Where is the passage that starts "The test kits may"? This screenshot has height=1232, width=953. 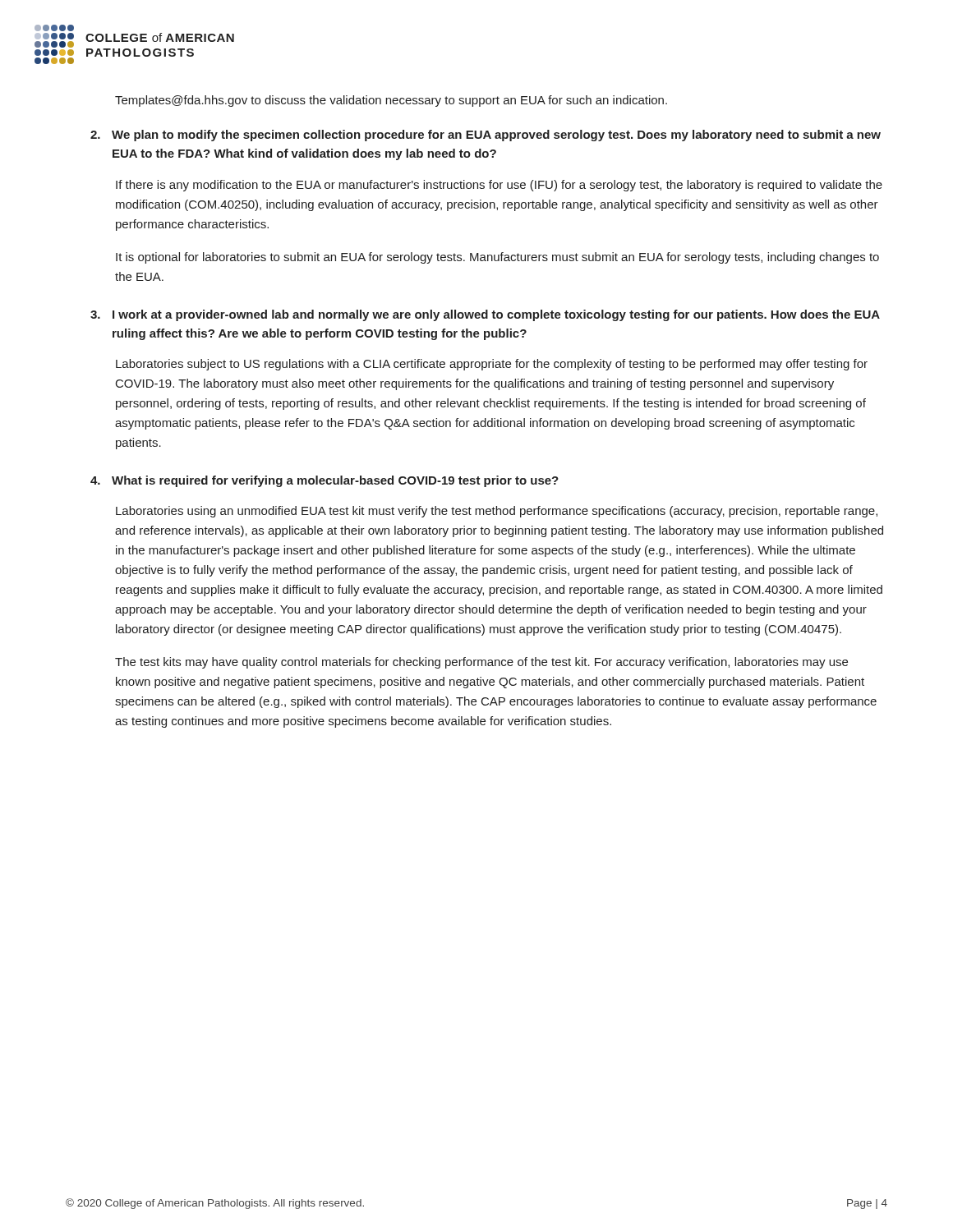point(496,691)
